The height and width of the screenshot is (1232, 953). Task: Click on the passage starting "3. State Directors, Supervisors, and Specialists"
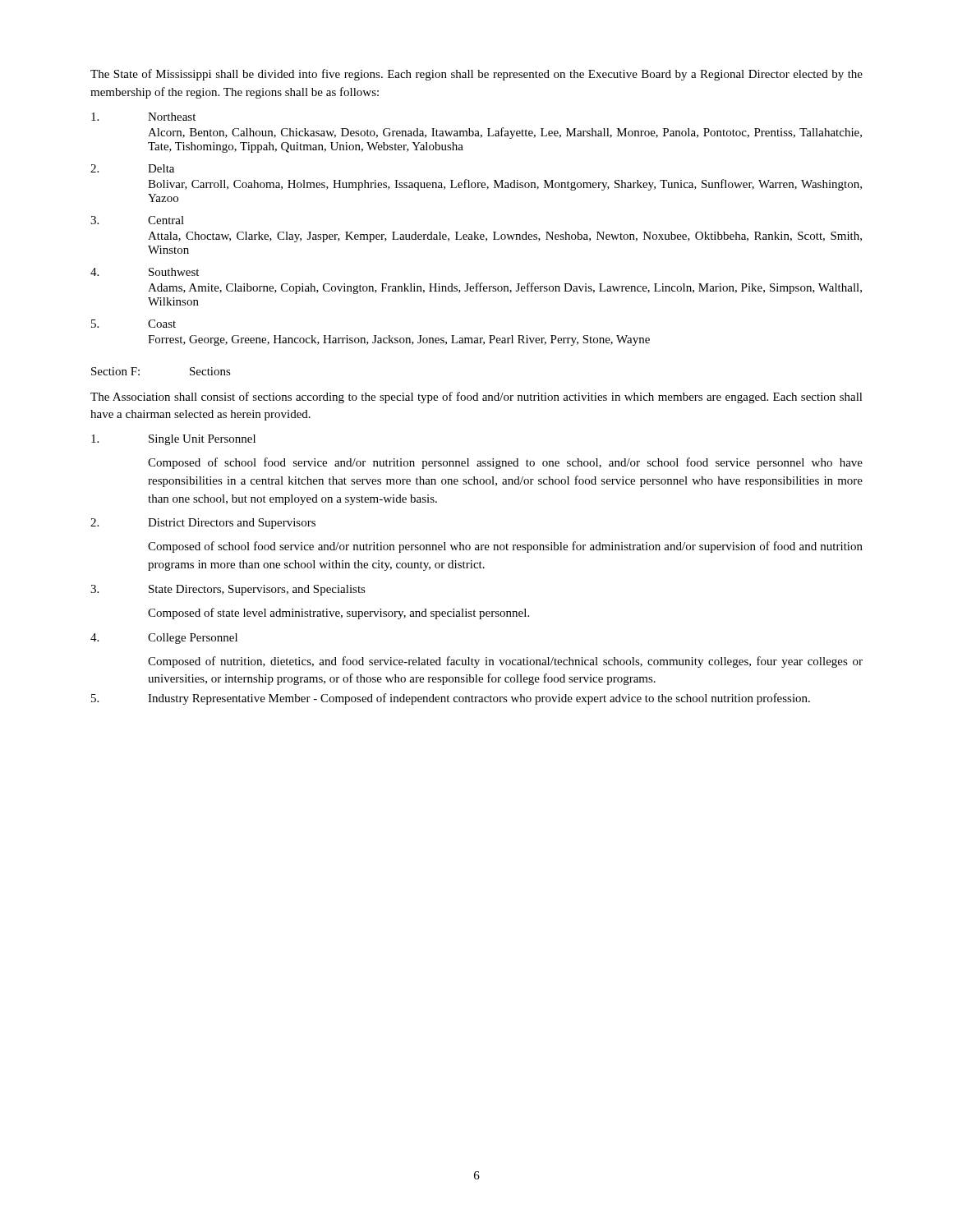(x=476, y=602)
